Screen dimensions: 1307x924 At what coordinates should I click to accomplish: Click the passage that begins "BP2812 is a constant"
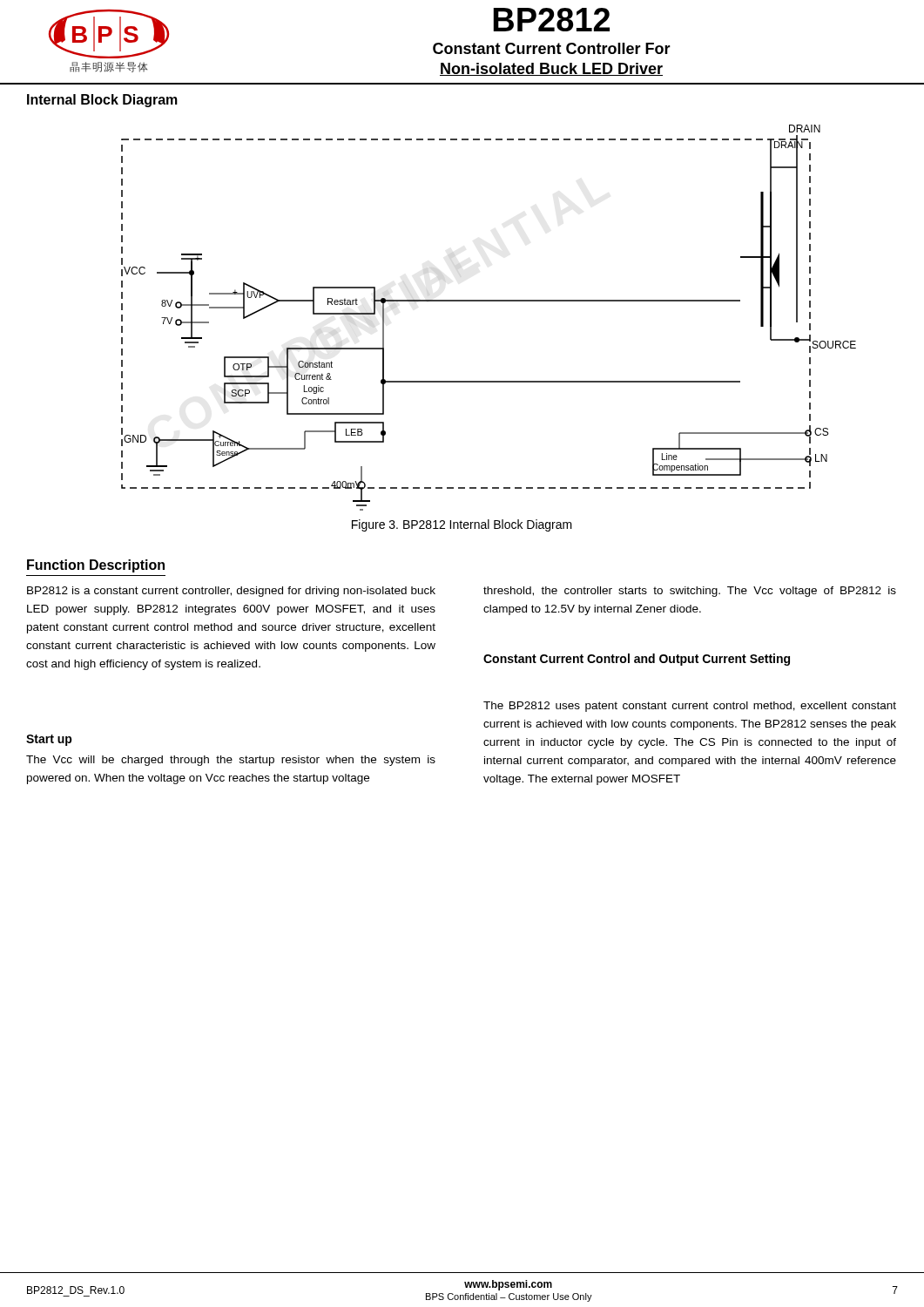tap(231, 627)
